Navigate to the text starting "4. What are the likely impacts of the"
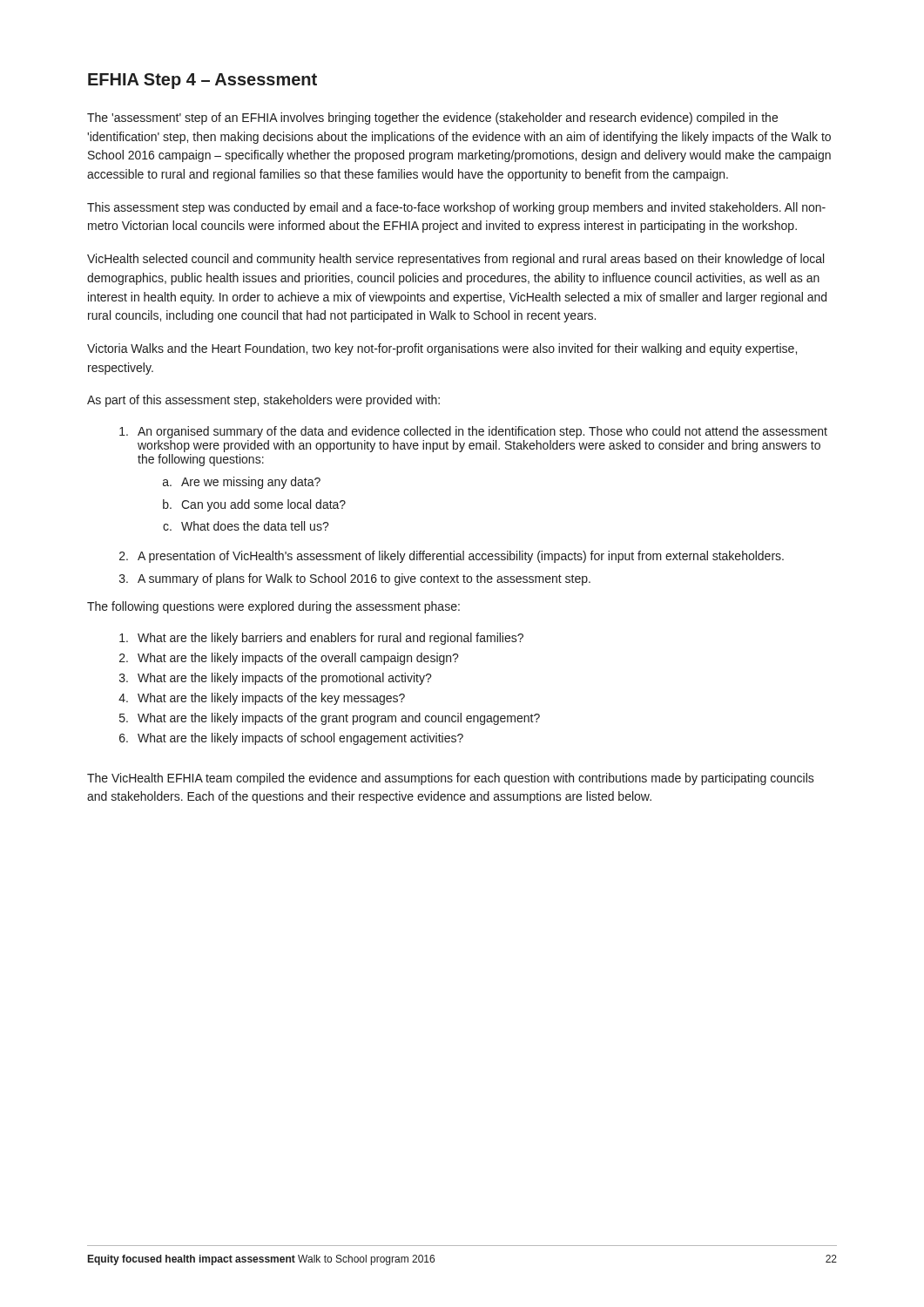924x1307 pixels. (x=262, y=699)
